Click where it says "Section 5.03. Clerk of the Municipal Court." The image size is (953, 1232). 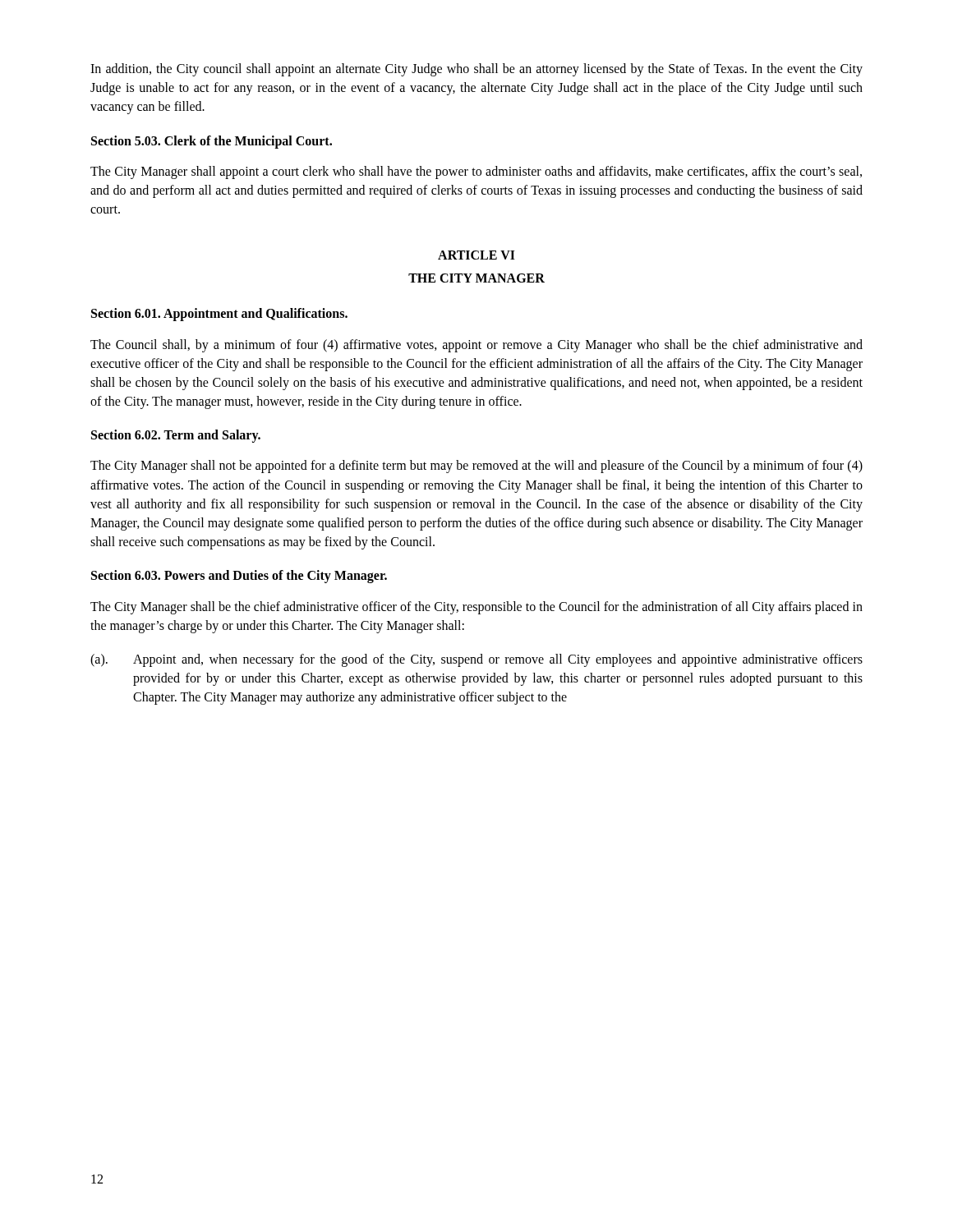pos(211,141)
